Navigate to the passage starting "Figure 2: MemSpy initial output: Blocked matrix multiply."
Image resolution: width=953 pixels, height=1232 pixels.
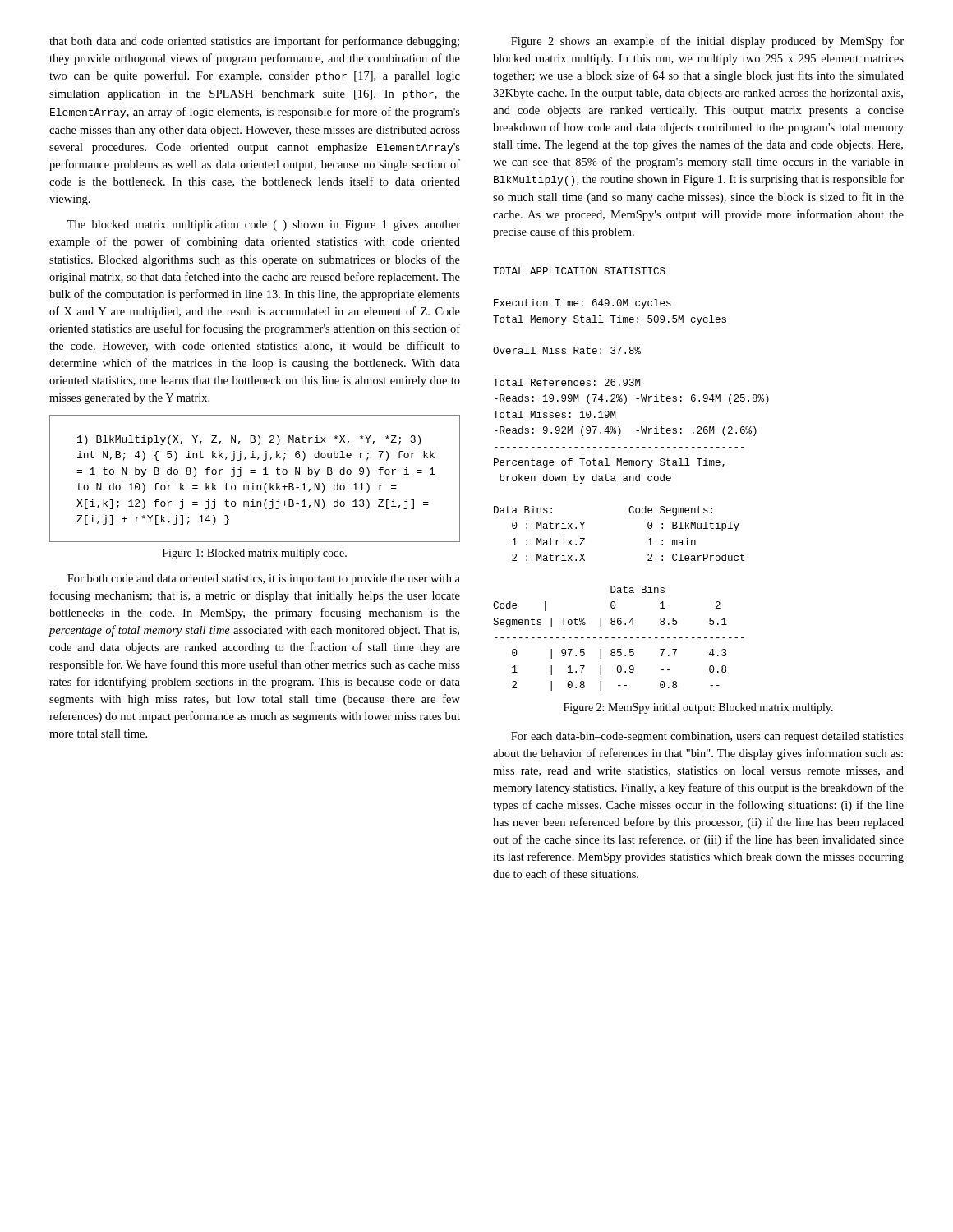point(698,708)
